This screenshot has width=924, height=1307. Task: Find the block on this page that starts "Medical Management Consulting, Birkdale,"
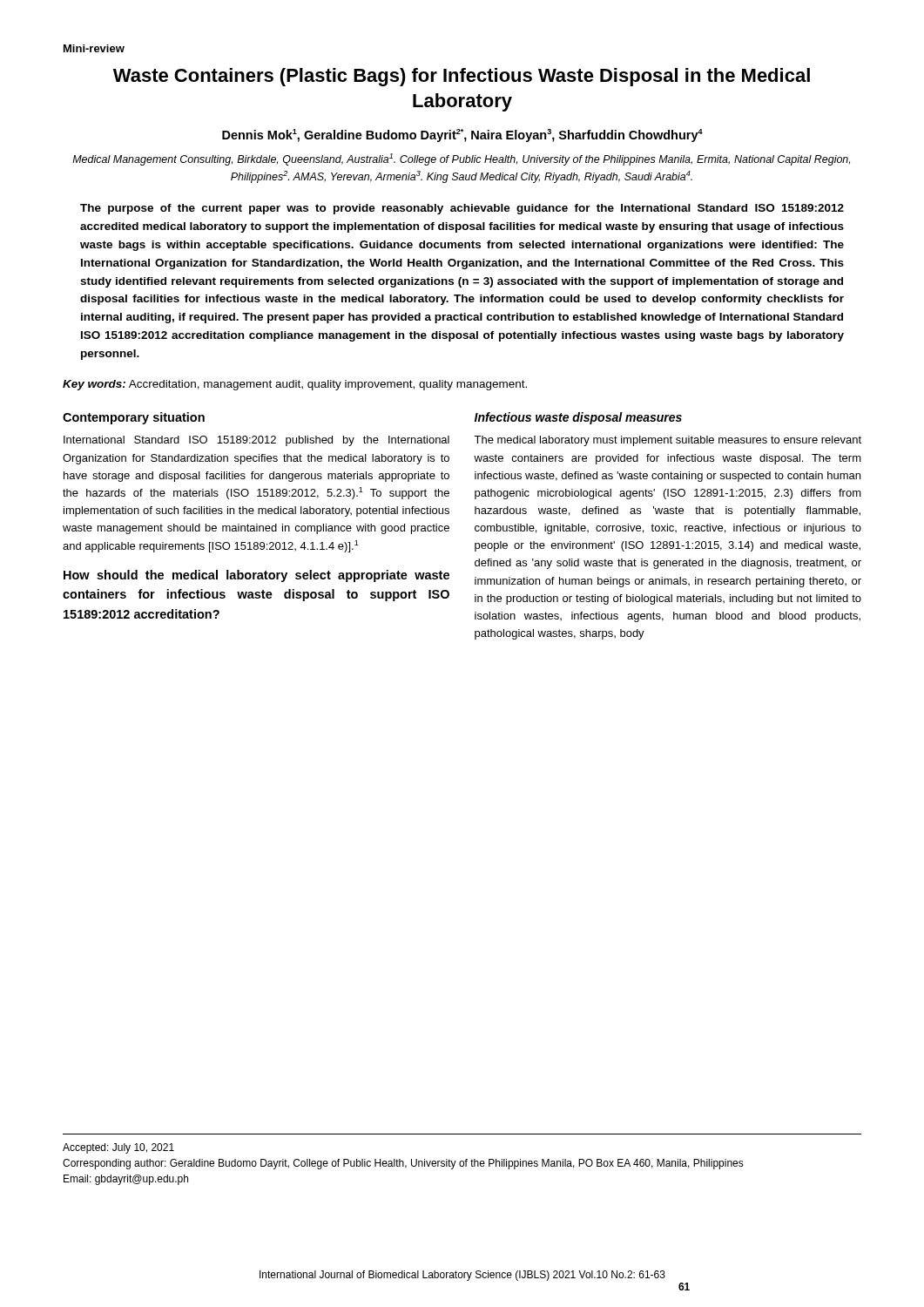pos(462,167)
